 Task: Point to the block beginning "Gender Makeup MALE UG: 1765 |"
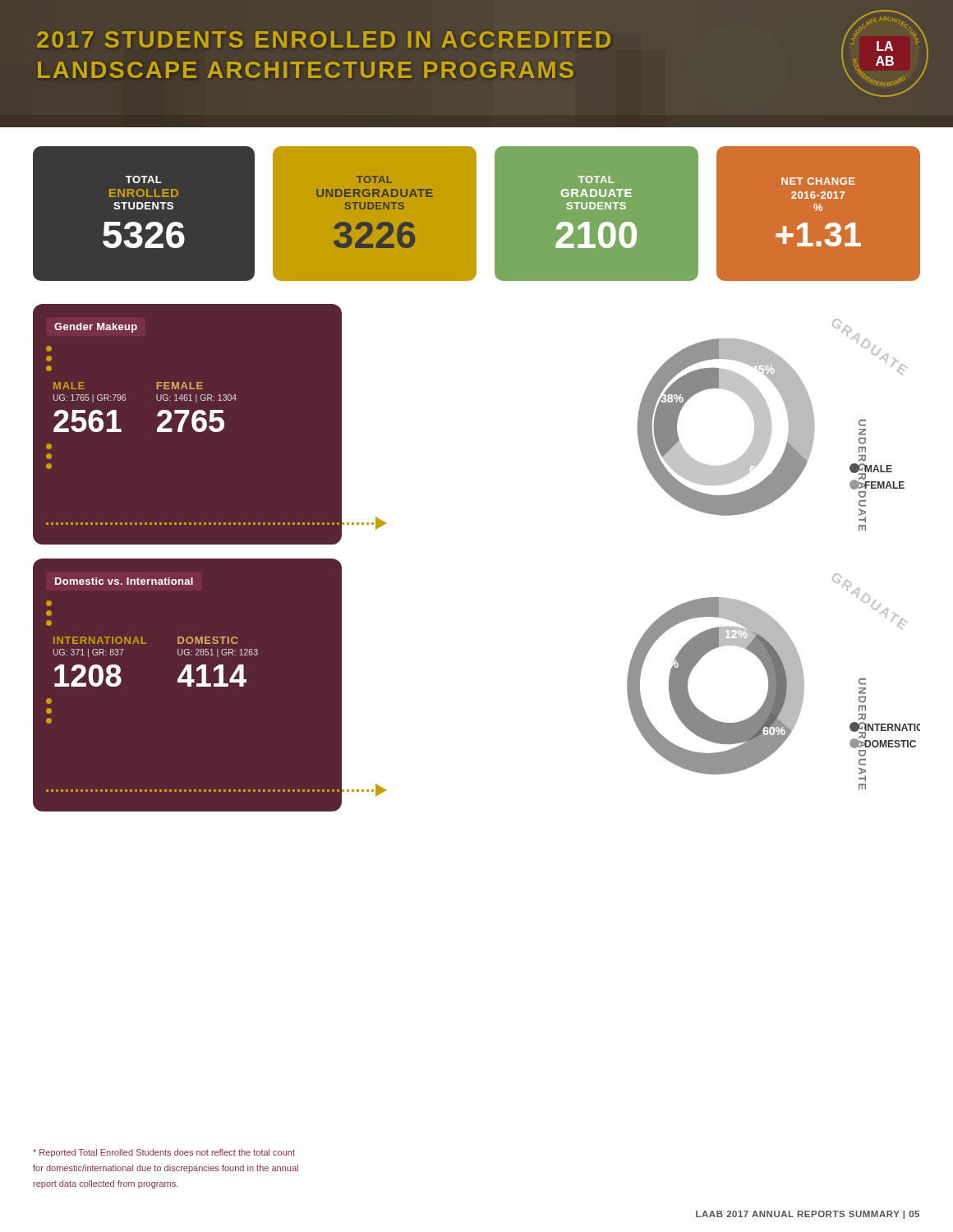point(194,423)
